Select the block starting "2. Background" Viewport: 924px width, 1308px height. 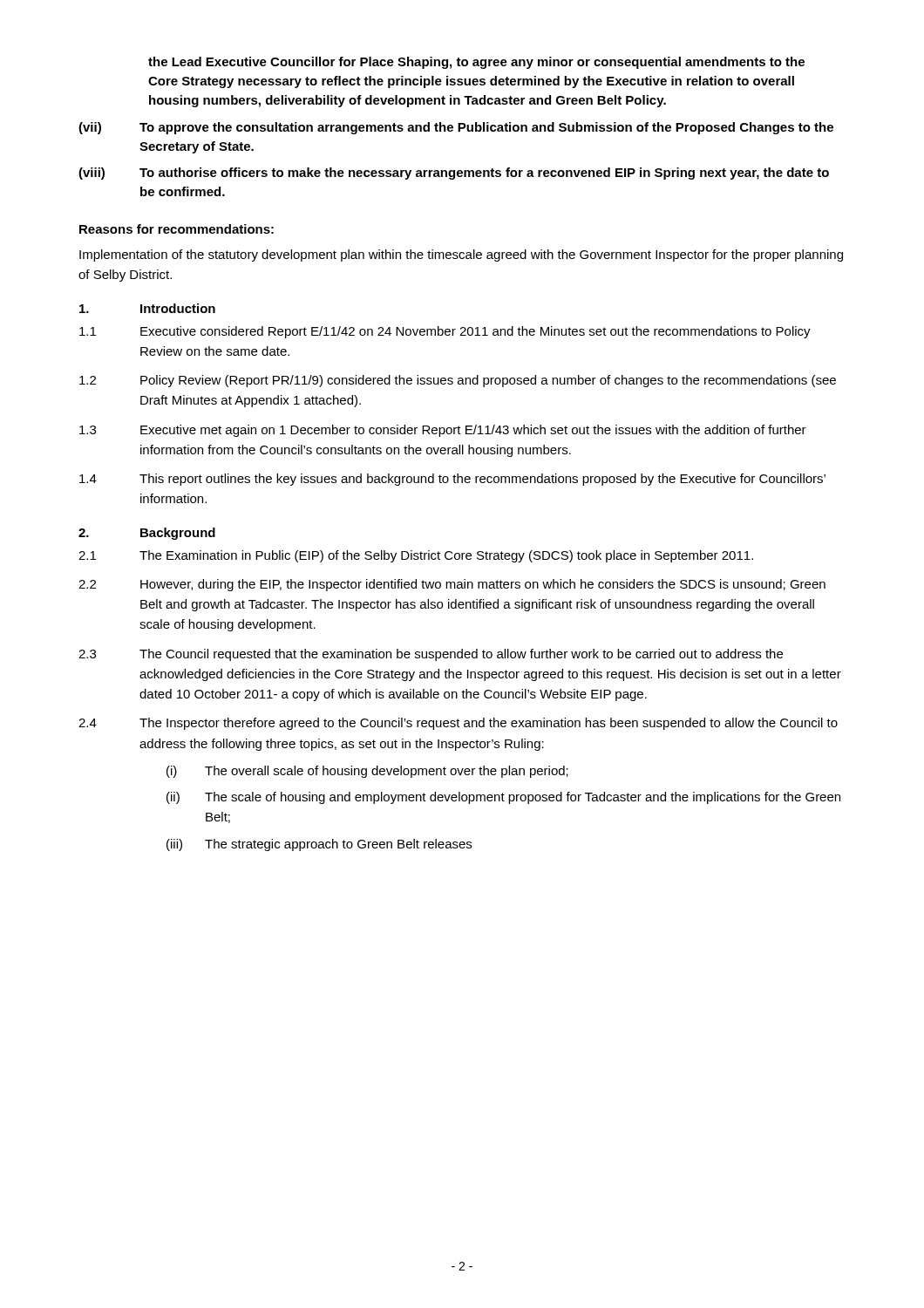coord(147,532)
